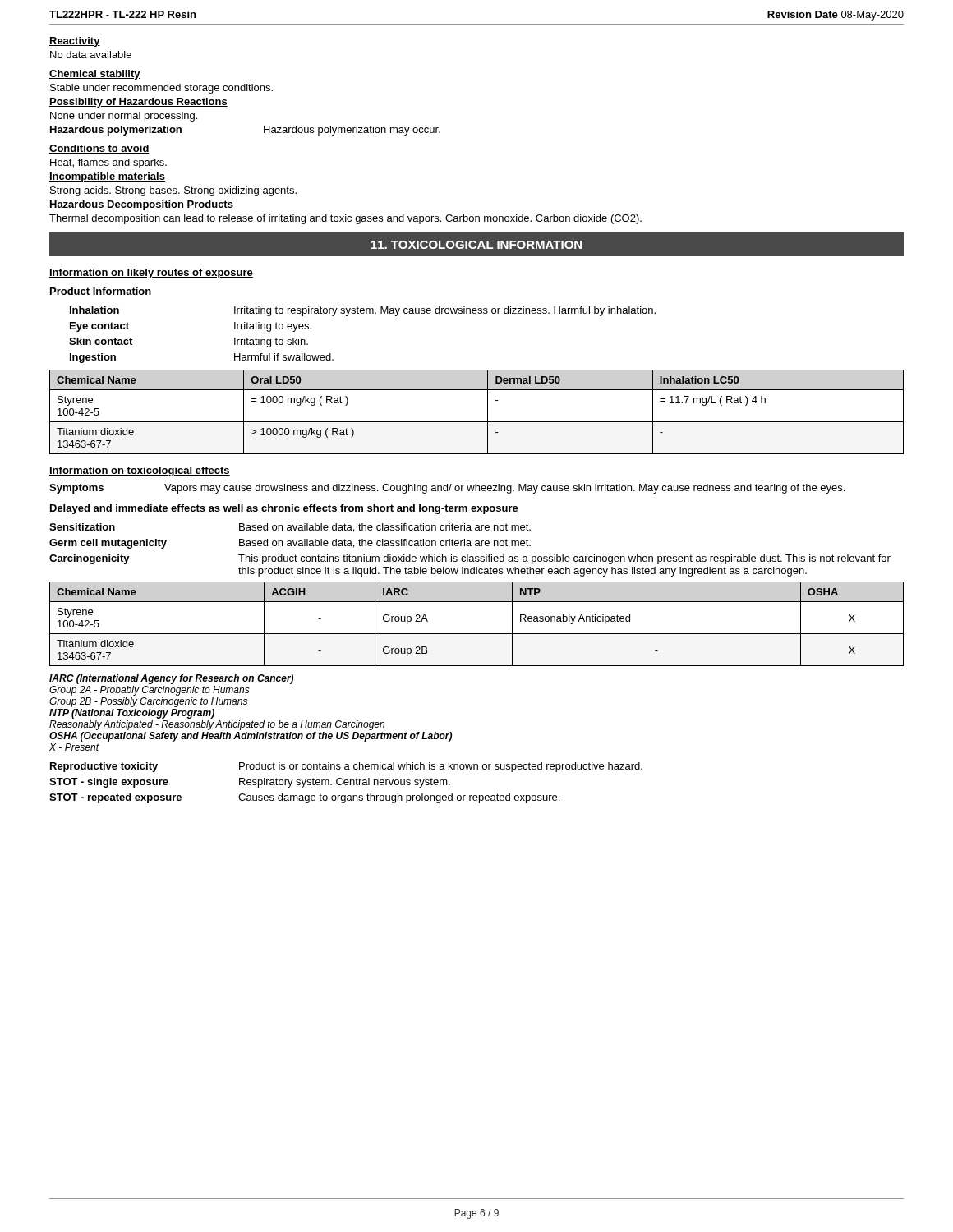Find the text that reads "Ingestion Harmful if swallowed."
The width and height of the screenshot is (953, 1232).
coord(92,358)
